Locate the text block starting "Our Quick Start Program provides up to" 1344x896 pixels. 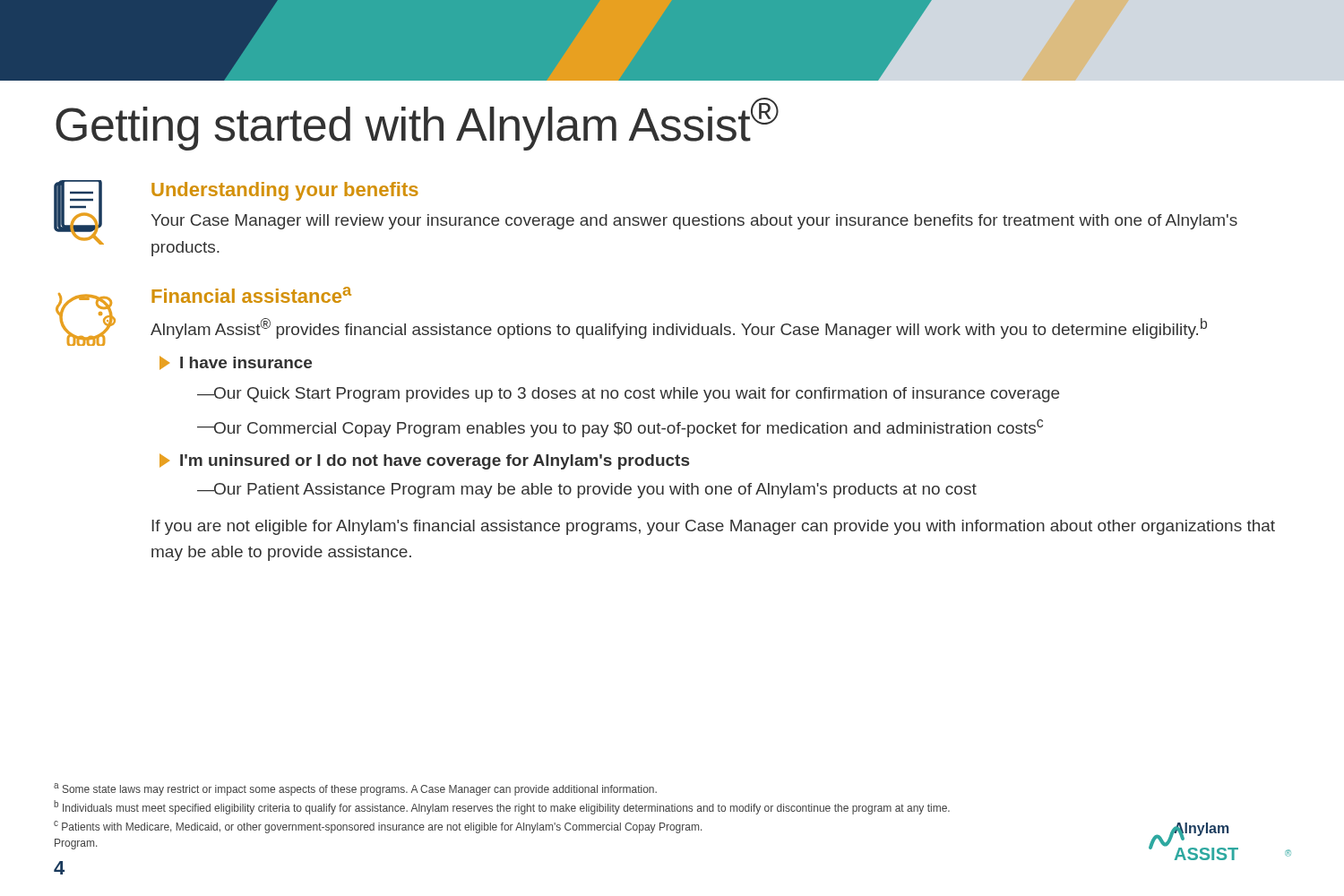coord(637,393)
